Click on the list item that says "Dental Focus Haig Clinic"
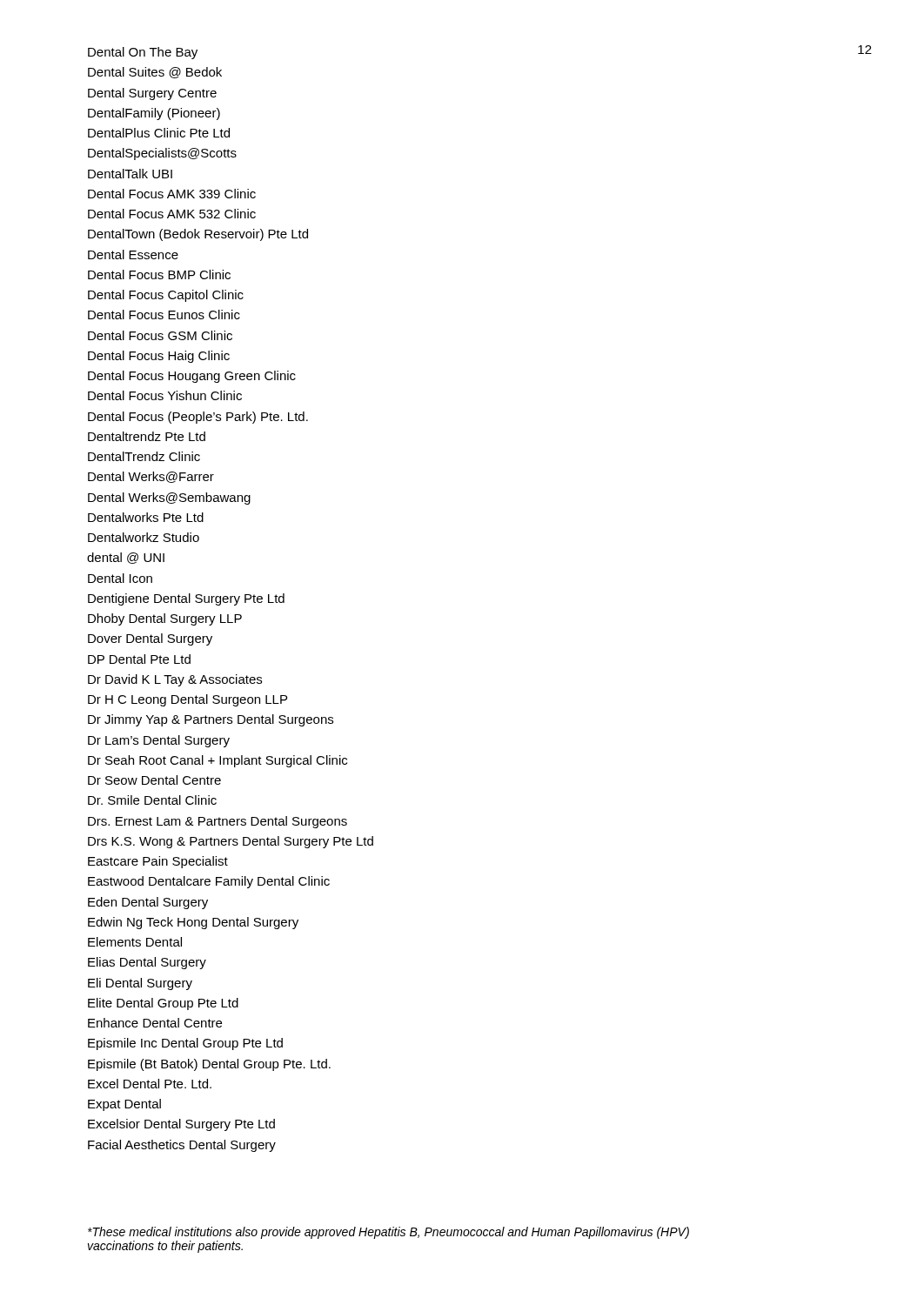 [x=158, y=355]
